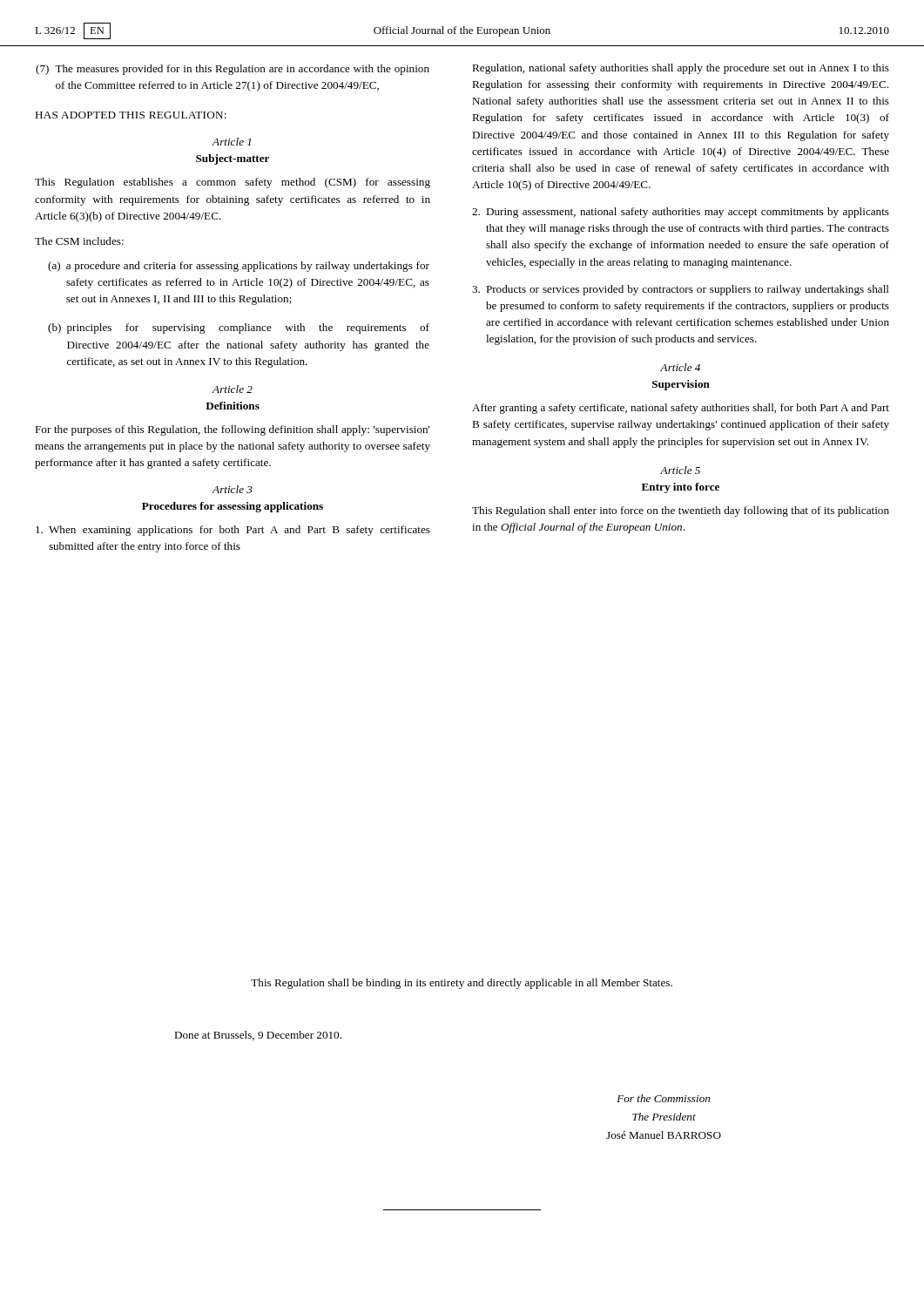This screenshot has width=924, height=1307.
Task: Find the block on this page that starts "This Regulation establishes"
Action: click(x=233, y=199)
